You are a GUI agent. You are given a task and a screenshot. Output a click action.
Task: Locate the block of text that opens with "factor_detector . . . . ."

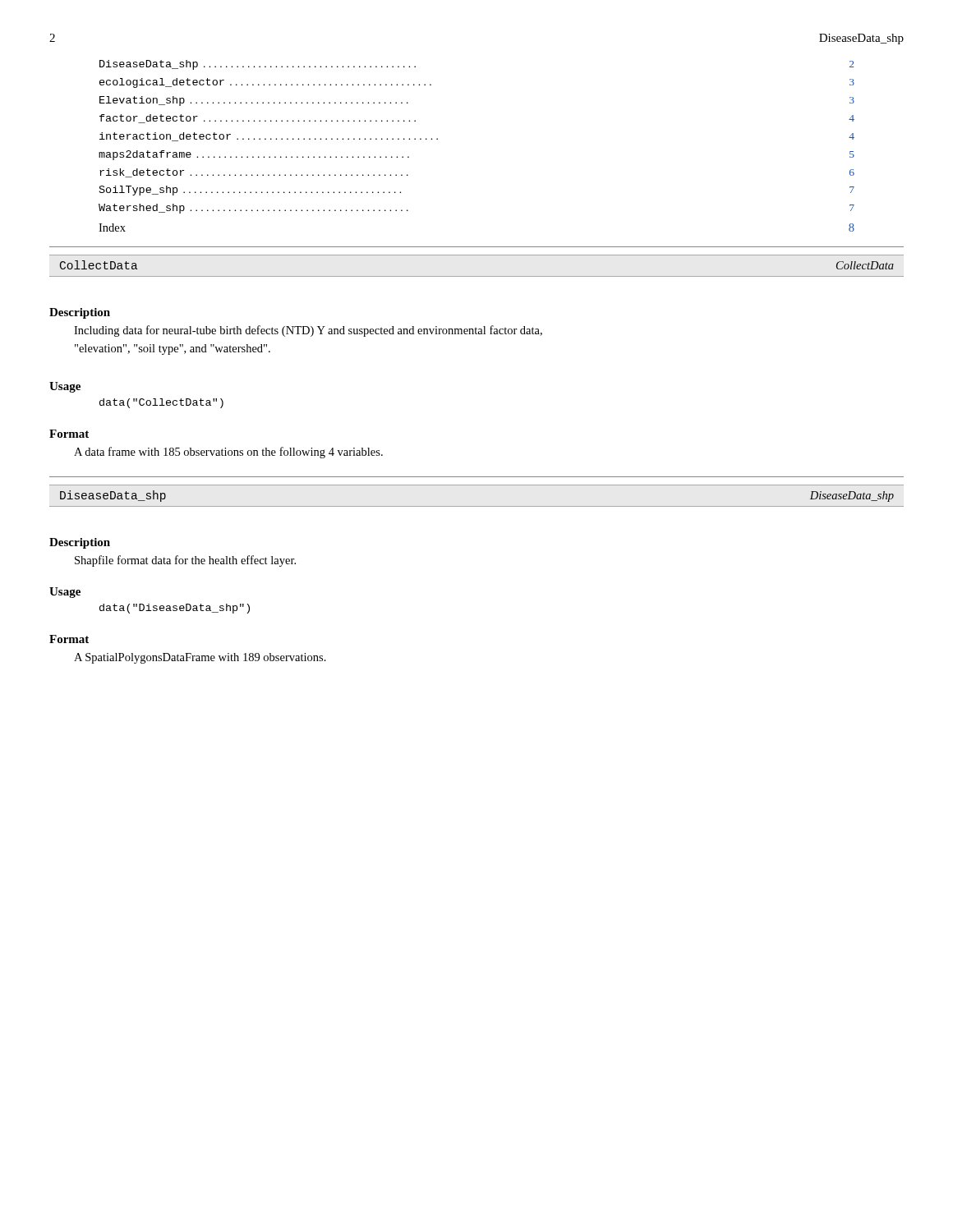click(155, 119)
